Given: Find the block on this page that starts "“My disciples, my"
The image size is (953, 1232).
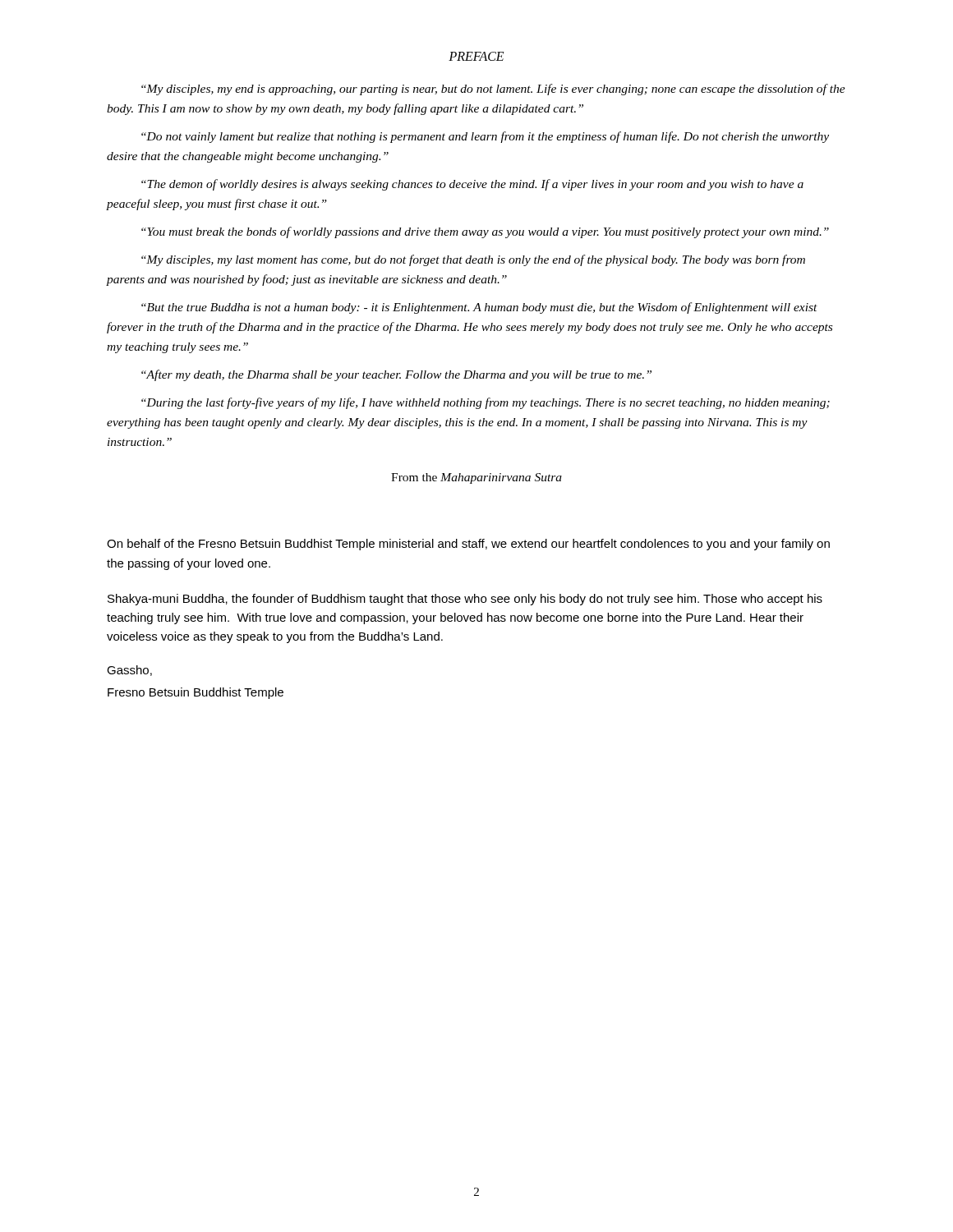Looking at the screenshot, I should coord(476,265).
